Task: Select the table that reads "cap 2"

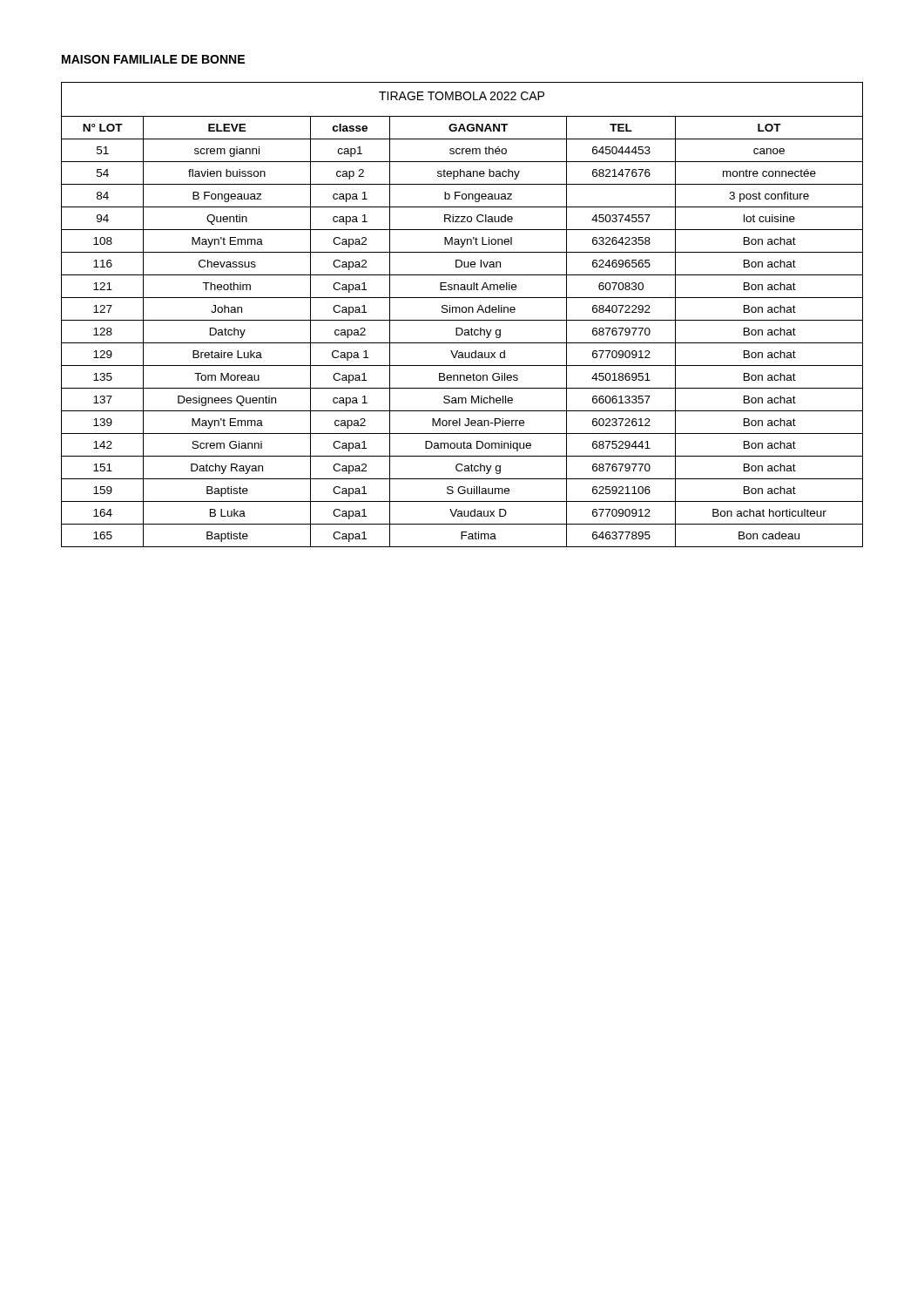Action: click(462, 315)
